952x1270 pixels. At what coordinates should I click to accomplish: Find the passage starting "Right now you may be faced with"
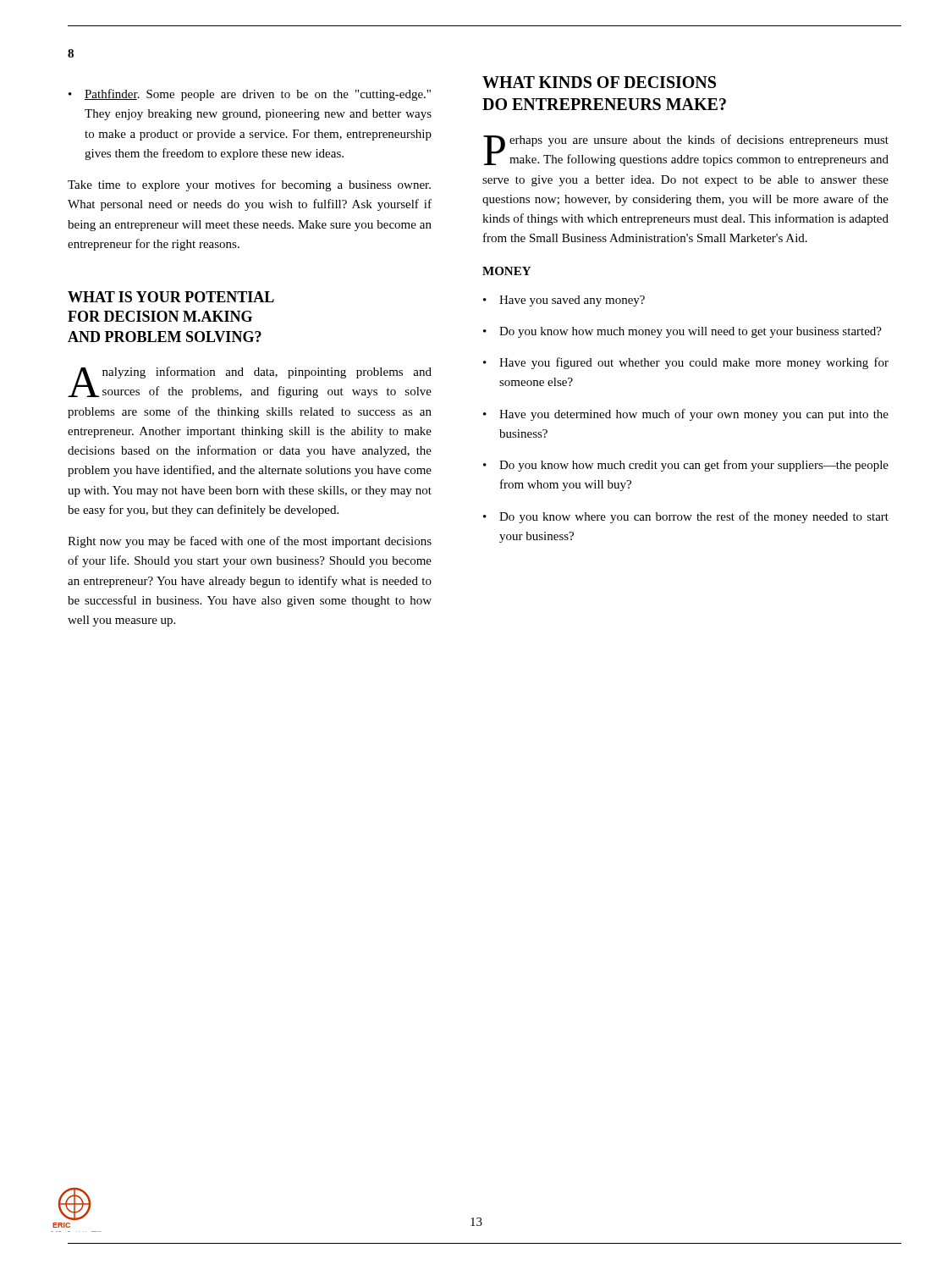point(250,581)
